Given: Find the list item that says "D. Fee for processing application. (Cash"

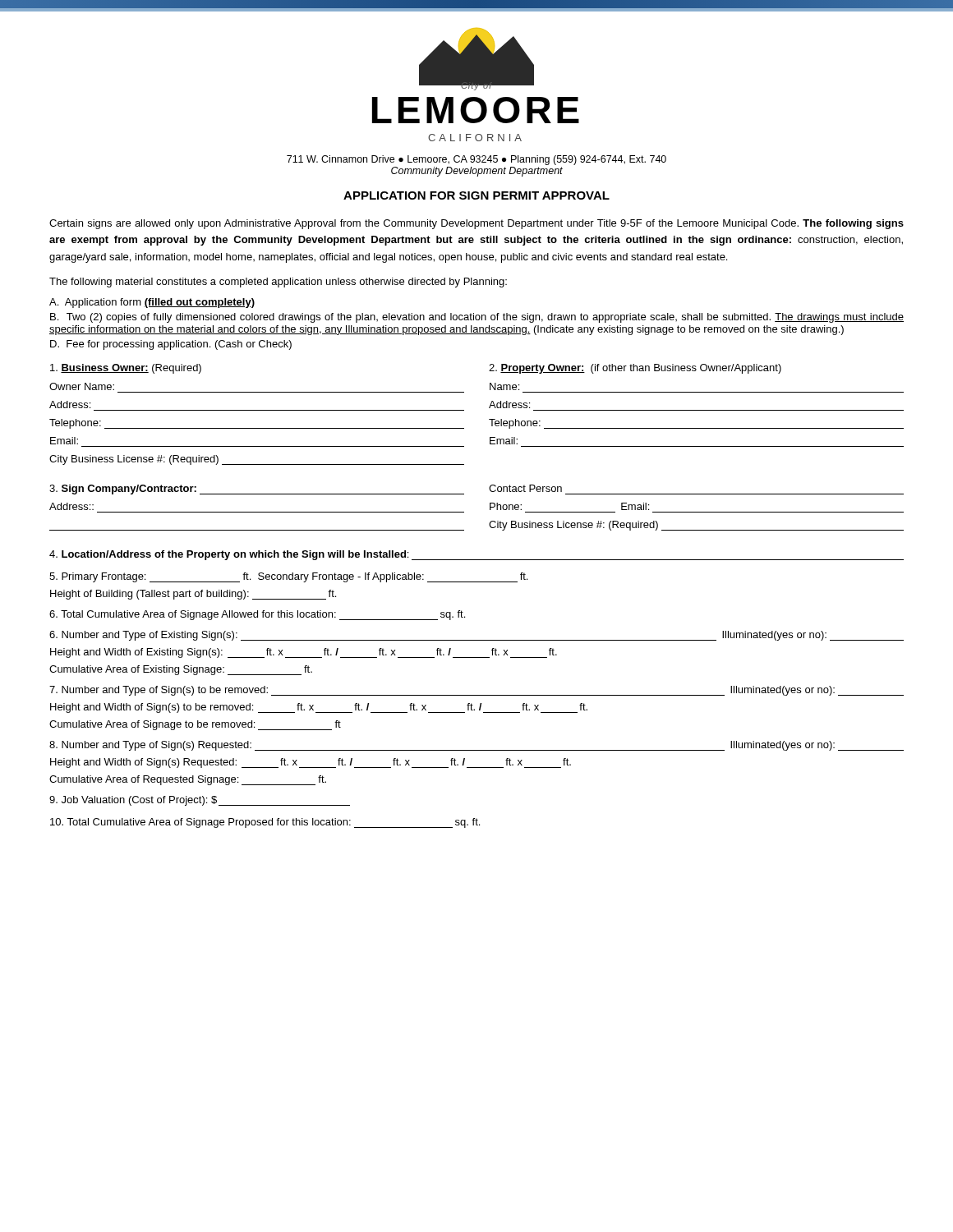Looking at the screenshot, I should 171,343.
